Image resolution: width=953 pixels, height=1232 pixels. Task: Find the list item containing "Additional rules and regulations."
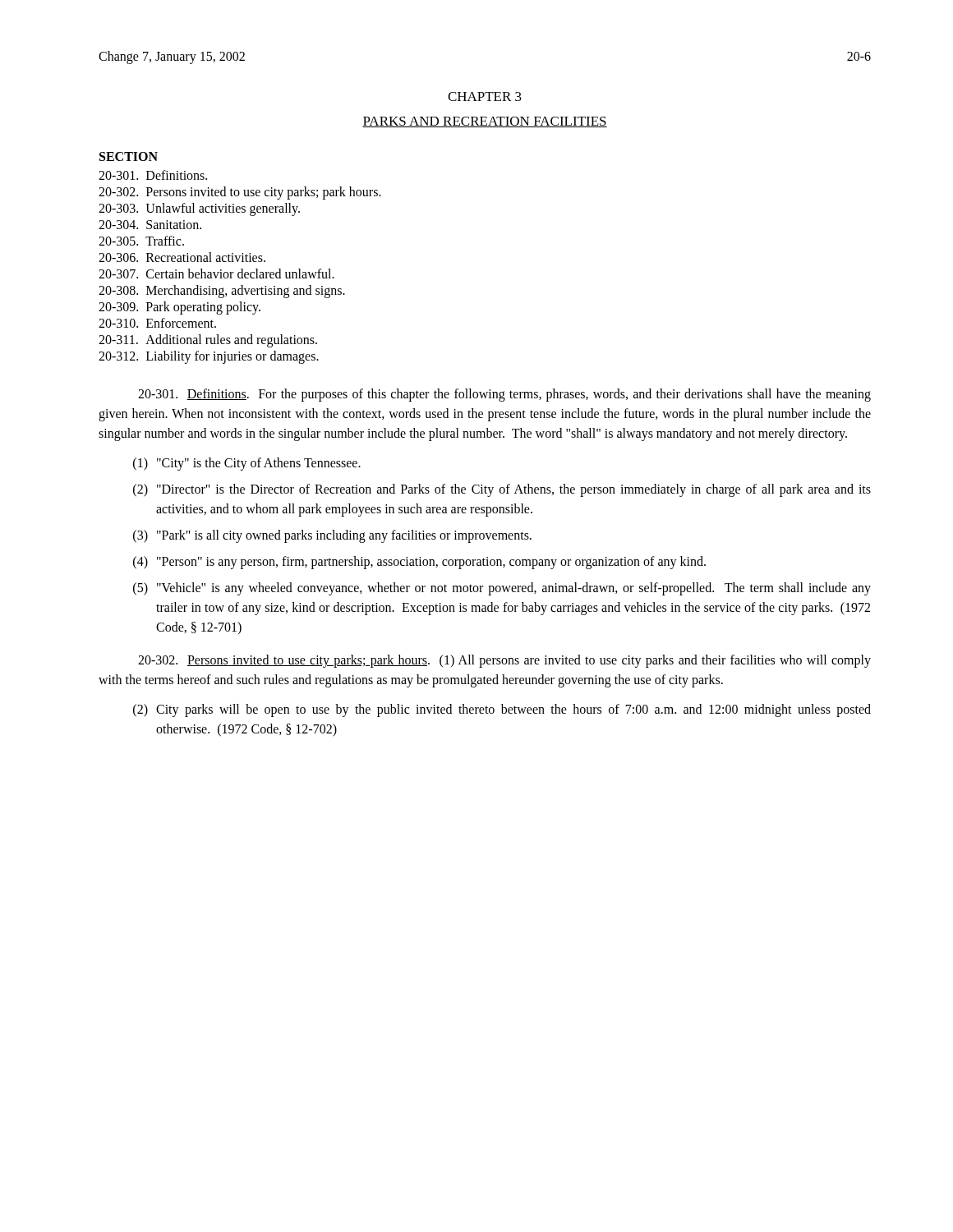[232, 340]
